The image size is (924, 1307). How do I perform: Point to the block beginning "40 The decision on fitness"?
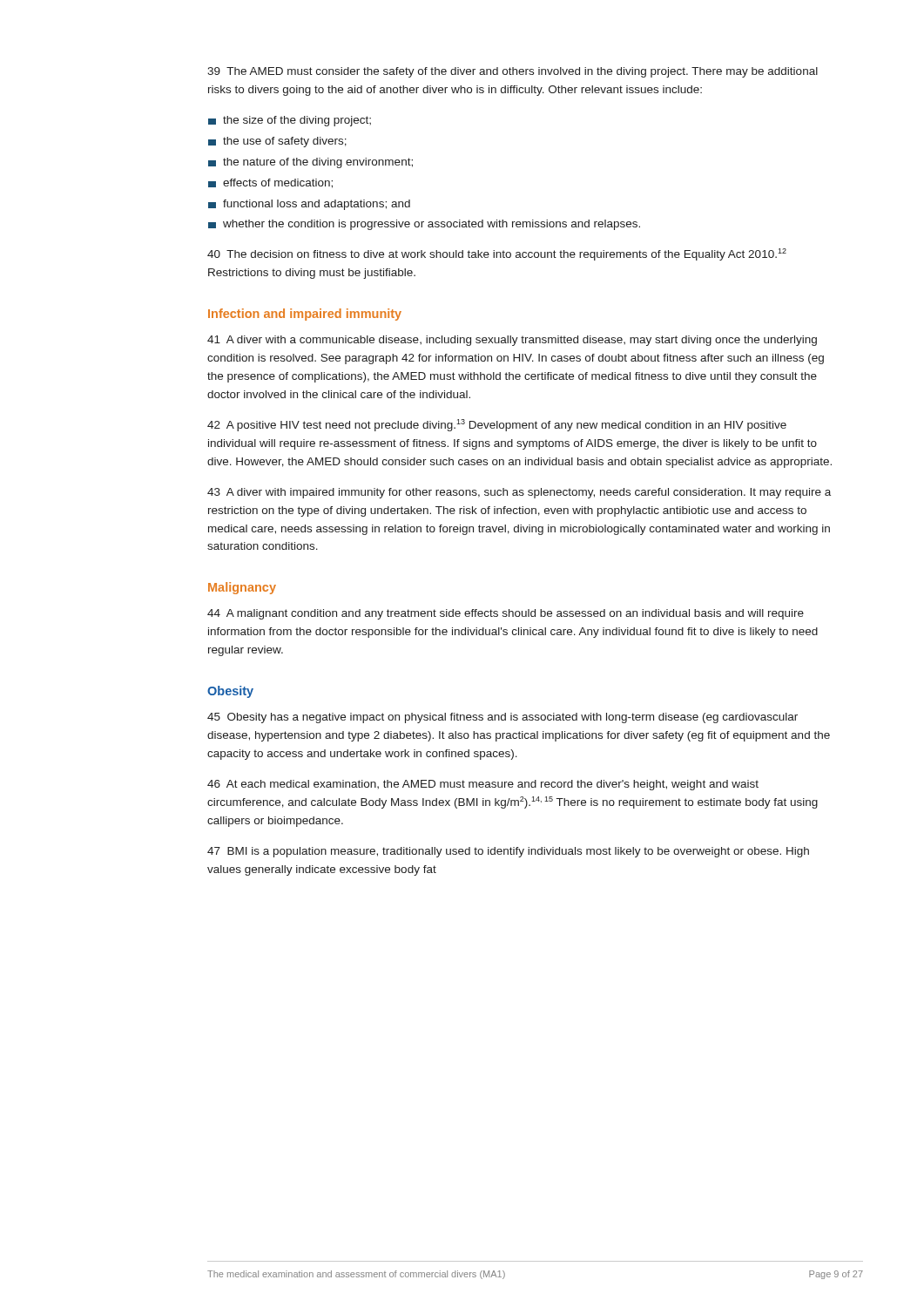(497, 263)
